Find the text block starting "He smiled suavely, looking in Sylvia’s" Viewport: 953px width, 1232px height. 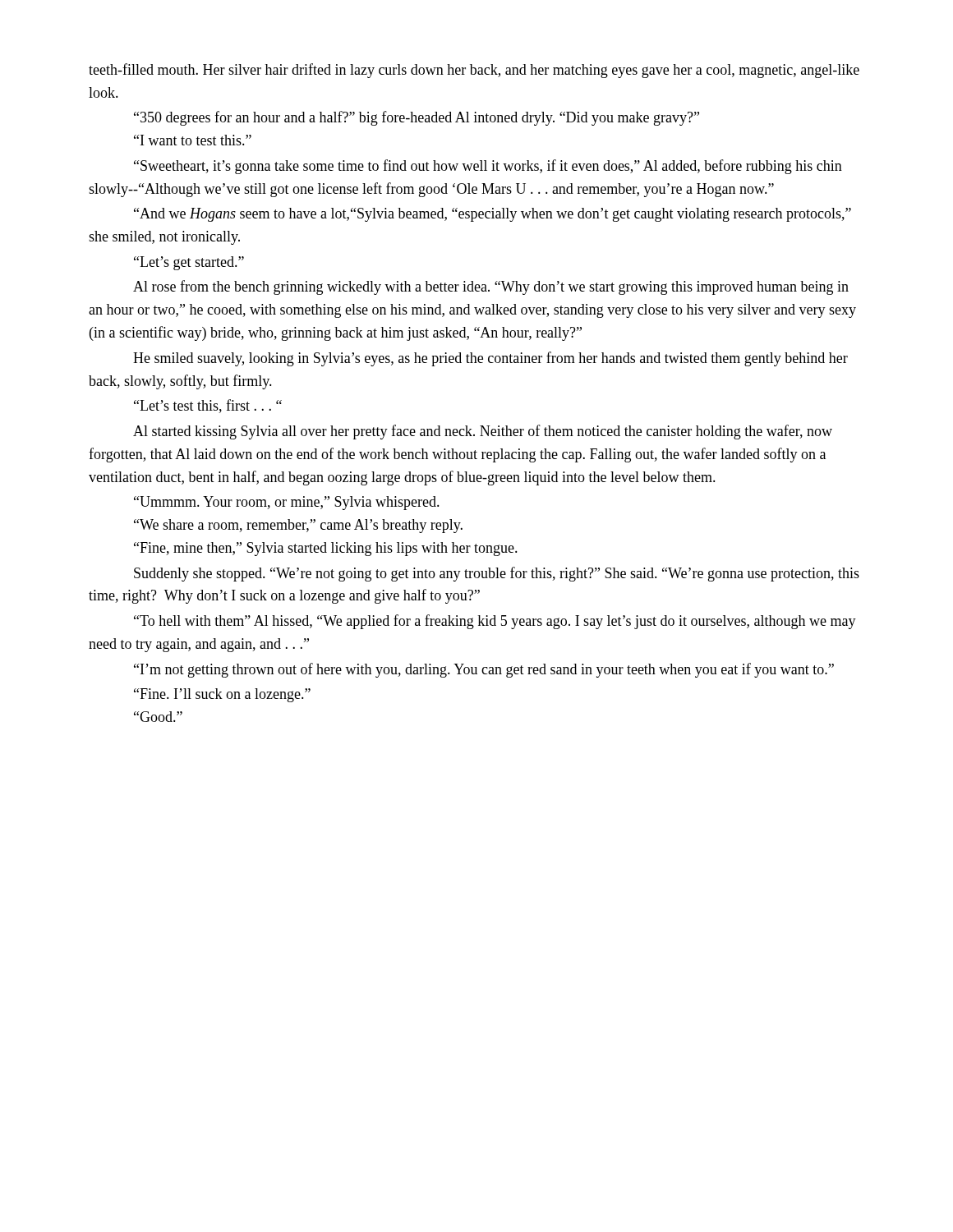click(476, 370)
